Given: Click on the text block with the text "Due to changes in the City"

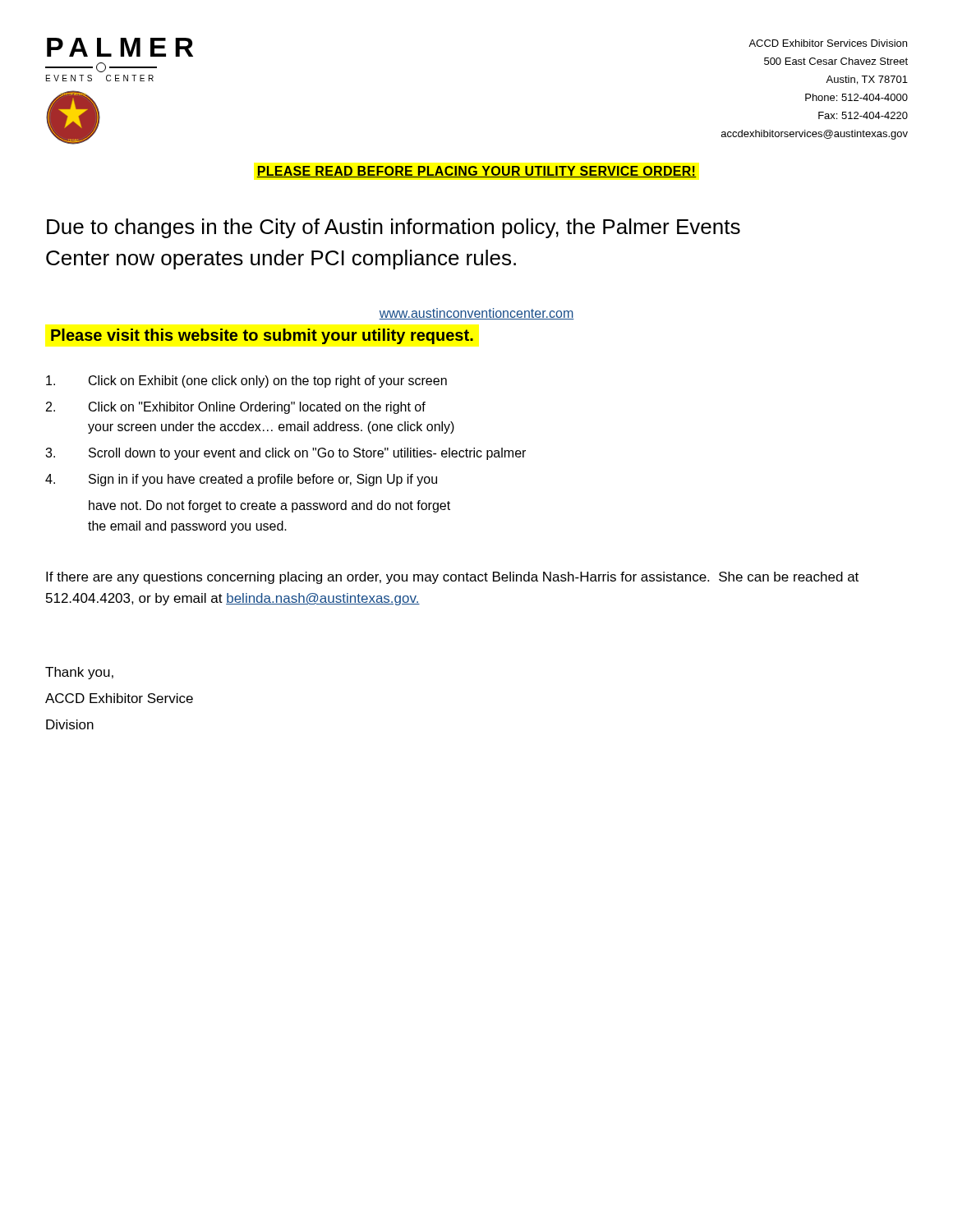Looking at the screenshot, I should click(393, 242).
